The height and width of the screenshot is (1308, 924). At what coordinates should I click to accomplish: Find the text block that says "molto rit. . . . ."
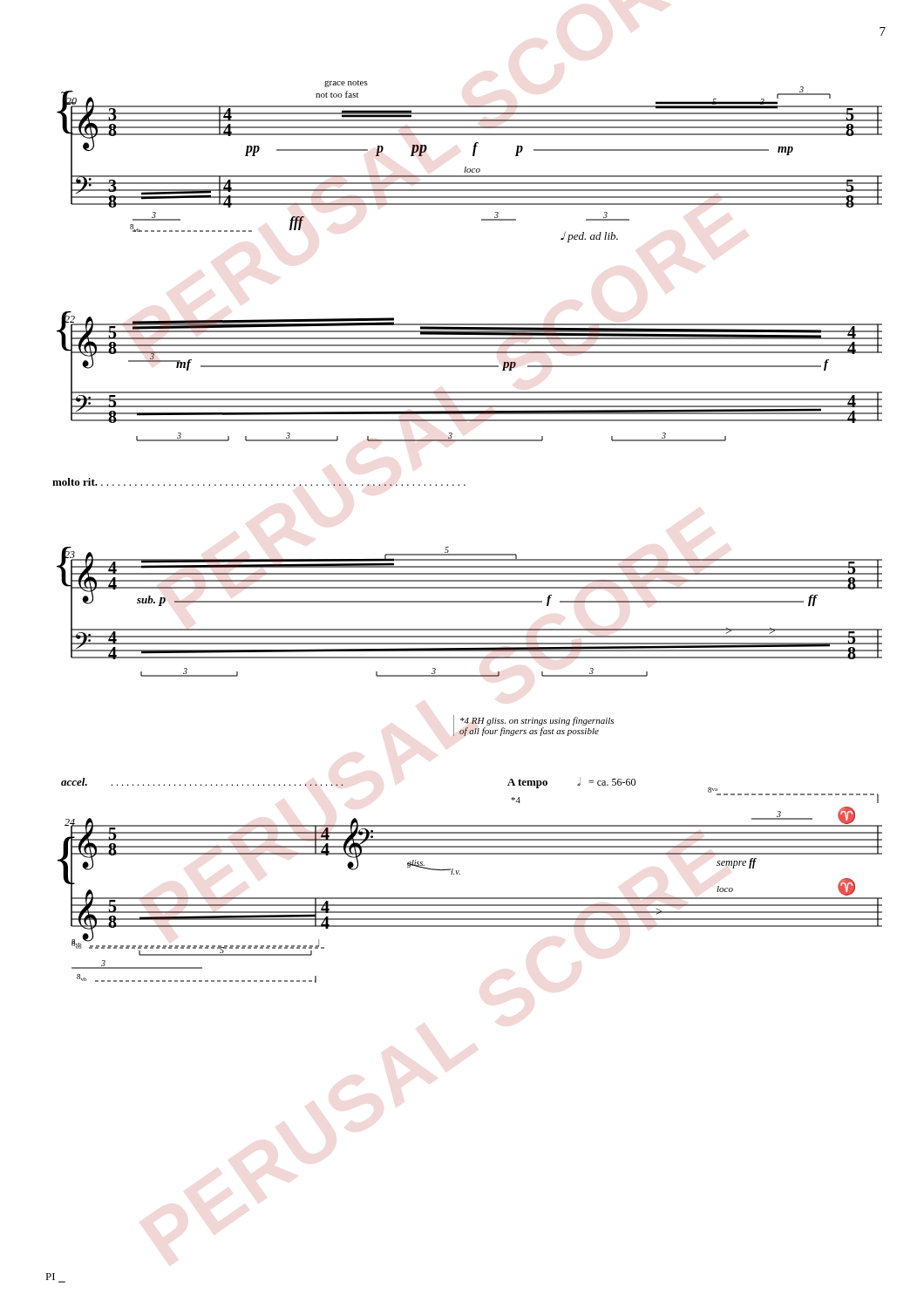259,482
